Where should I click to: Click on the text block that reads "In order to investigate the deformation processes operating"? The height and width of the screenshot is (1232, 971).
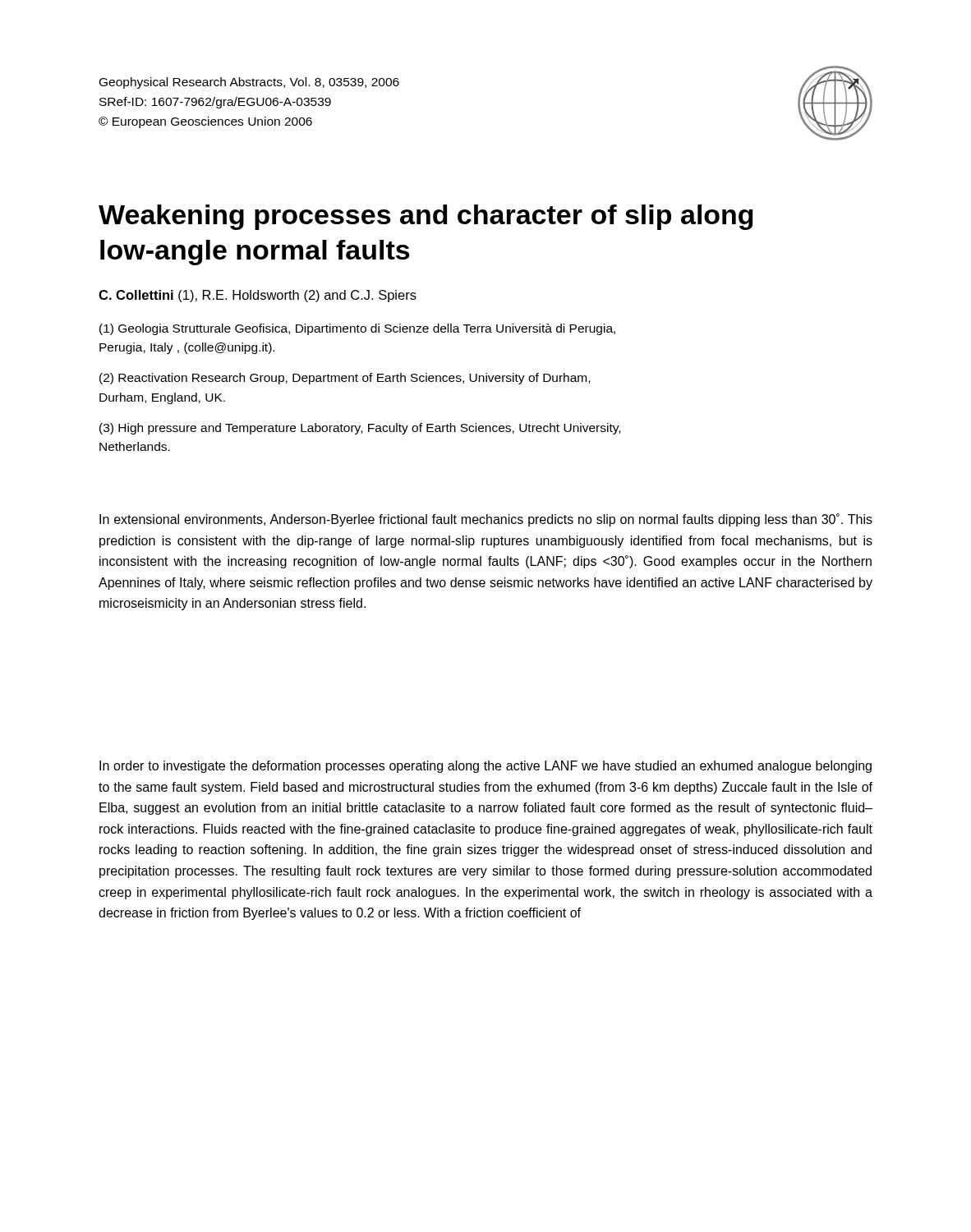click(x=486, y=839)
